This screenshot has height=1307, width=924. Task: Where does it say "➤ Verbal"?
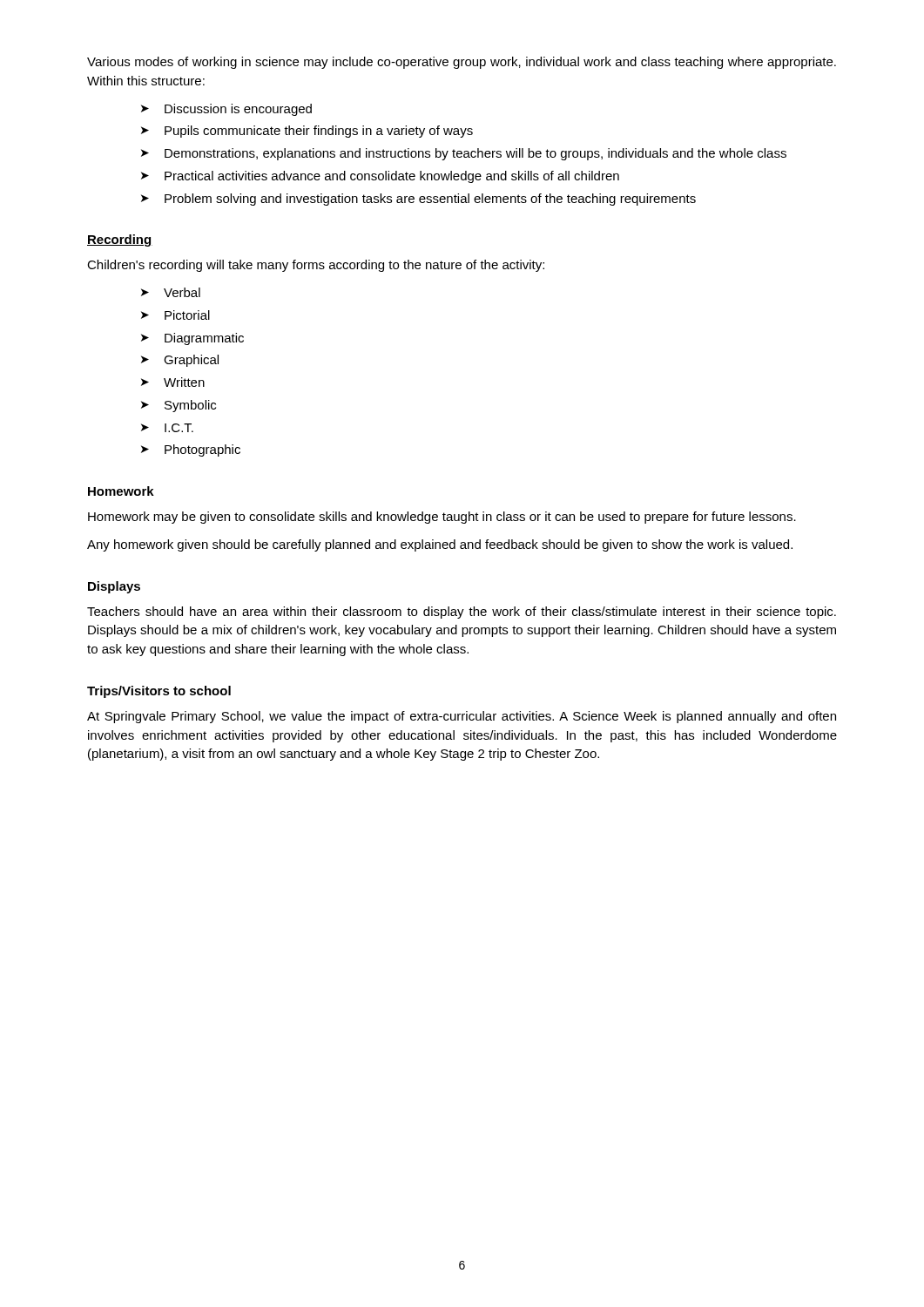pos(171,292)
